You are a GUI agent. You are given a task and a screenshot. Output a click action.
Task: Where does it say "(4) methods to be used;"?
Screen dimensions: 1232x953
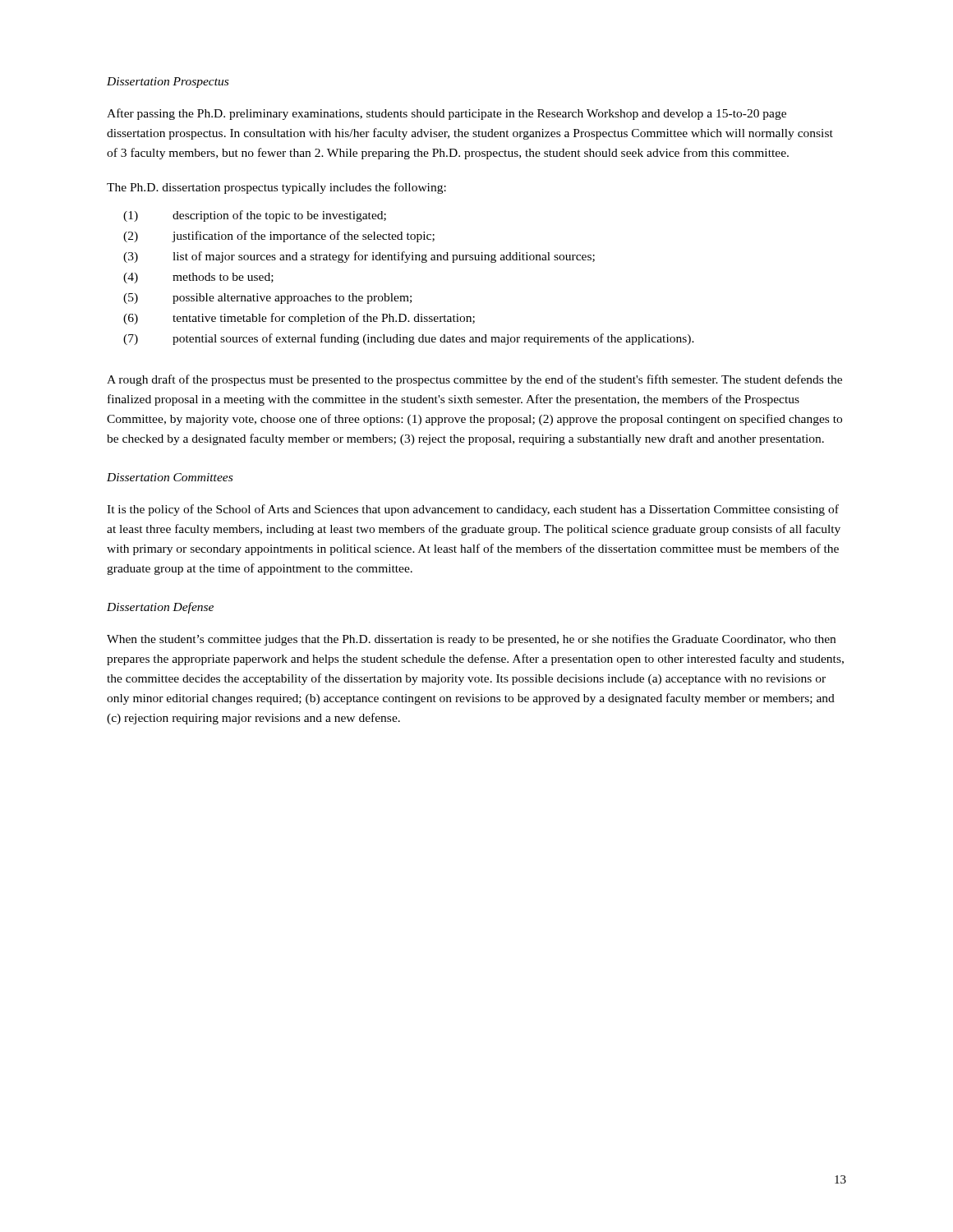tap(198, 278)
